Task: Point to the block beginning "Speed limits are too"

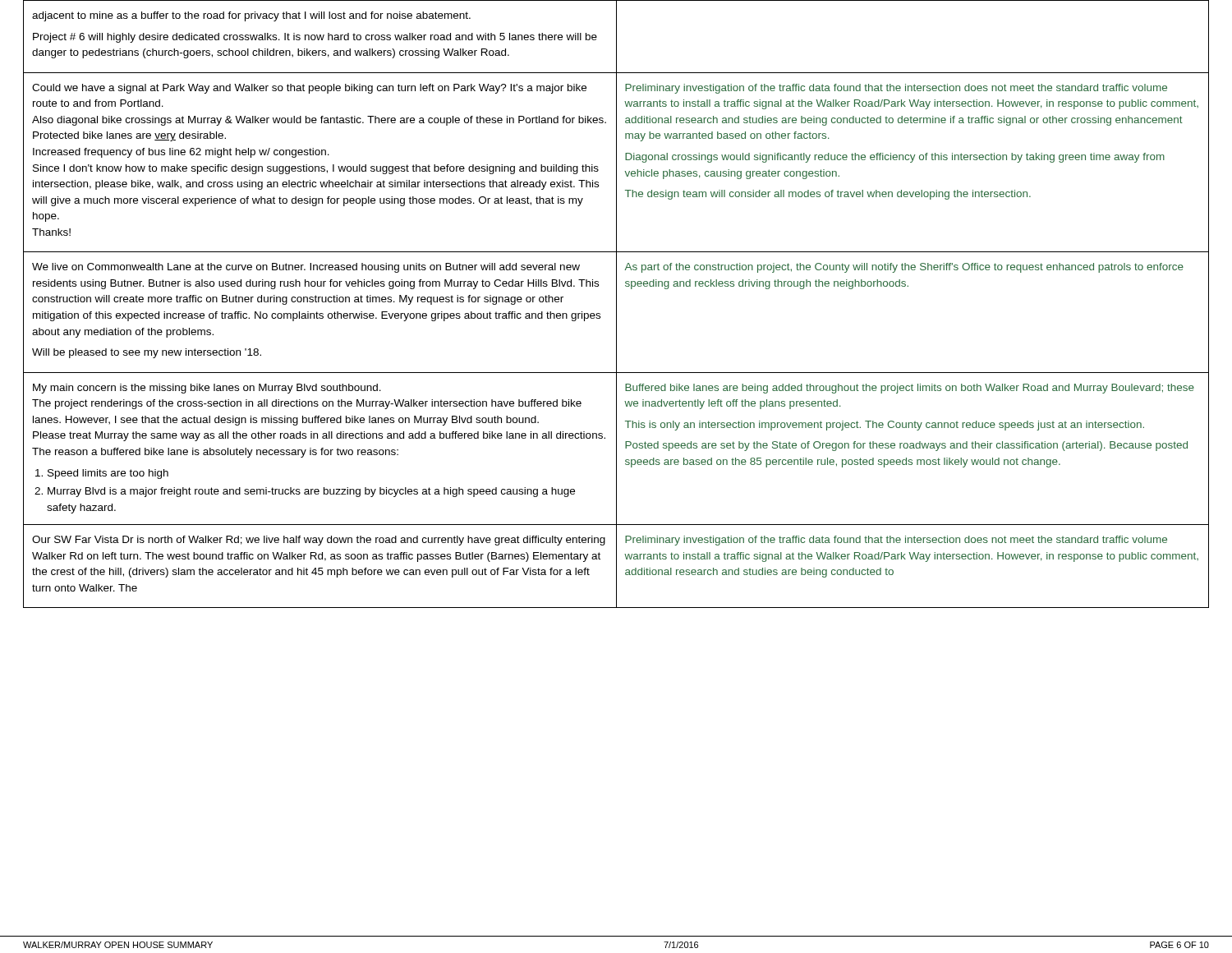Action: click(x=108, y=472)
